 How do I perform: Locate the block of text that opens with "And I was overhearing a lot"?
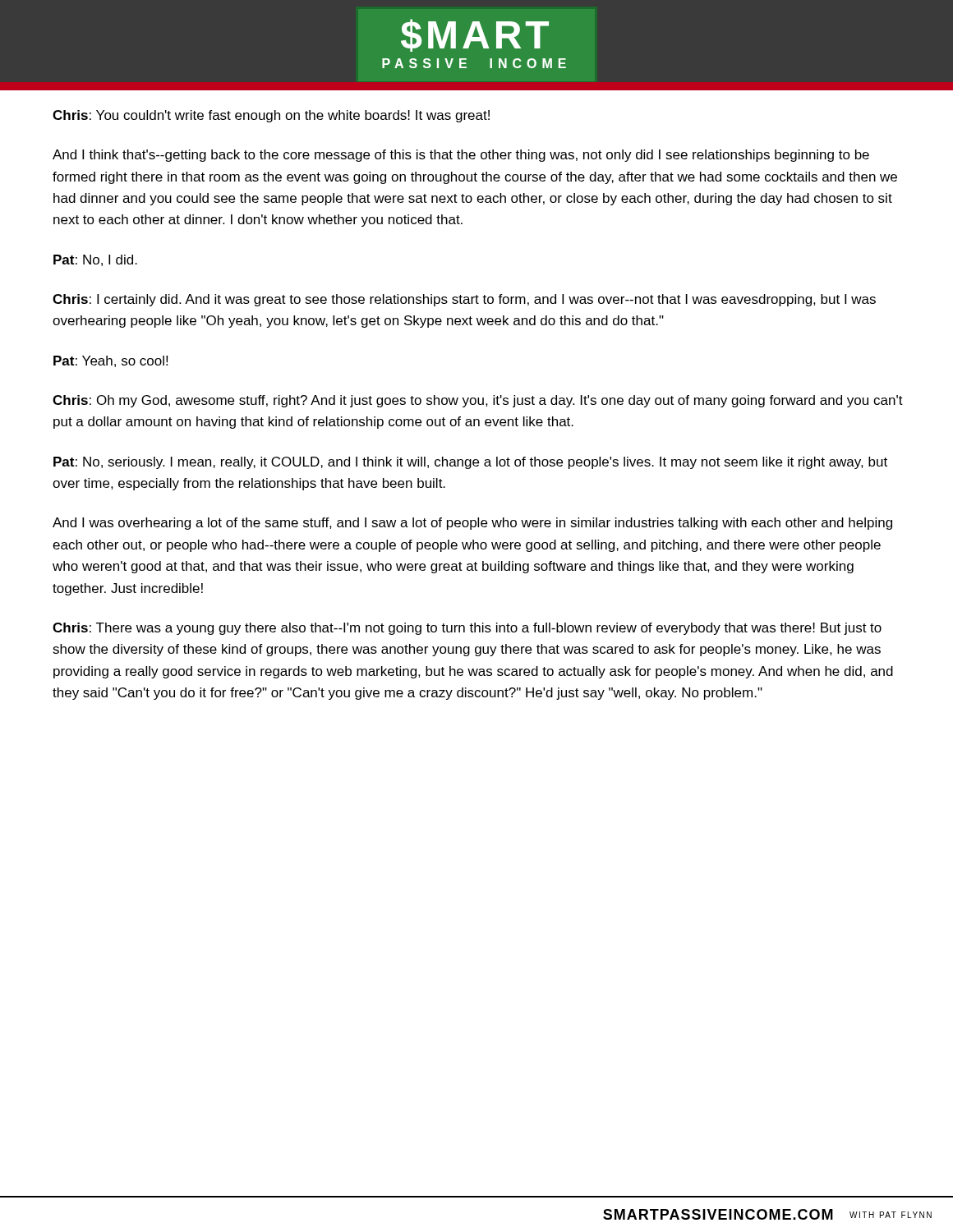tap(480, 556)
